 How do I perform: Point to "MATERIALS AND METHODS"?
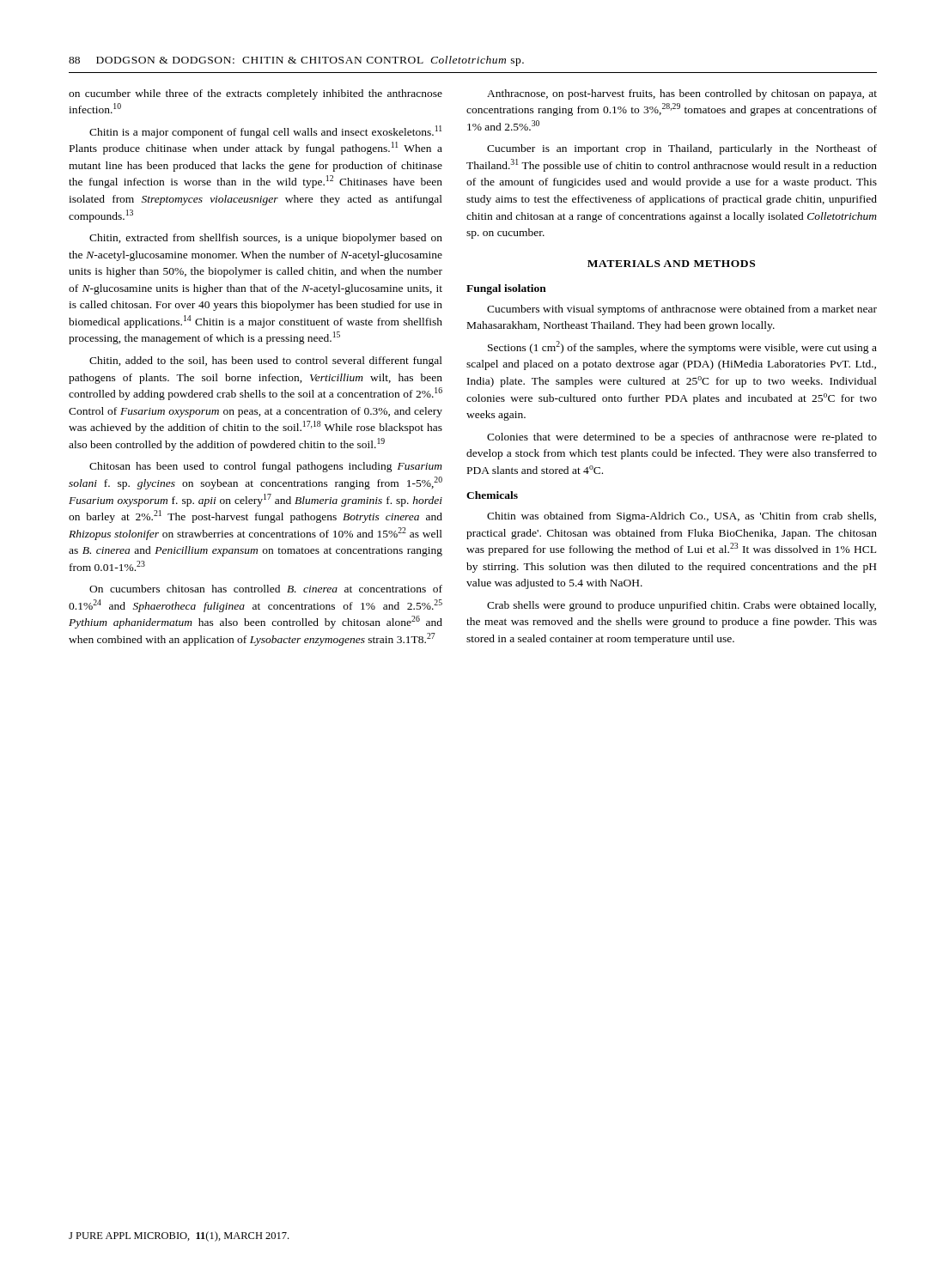click(x=672, y=263)
